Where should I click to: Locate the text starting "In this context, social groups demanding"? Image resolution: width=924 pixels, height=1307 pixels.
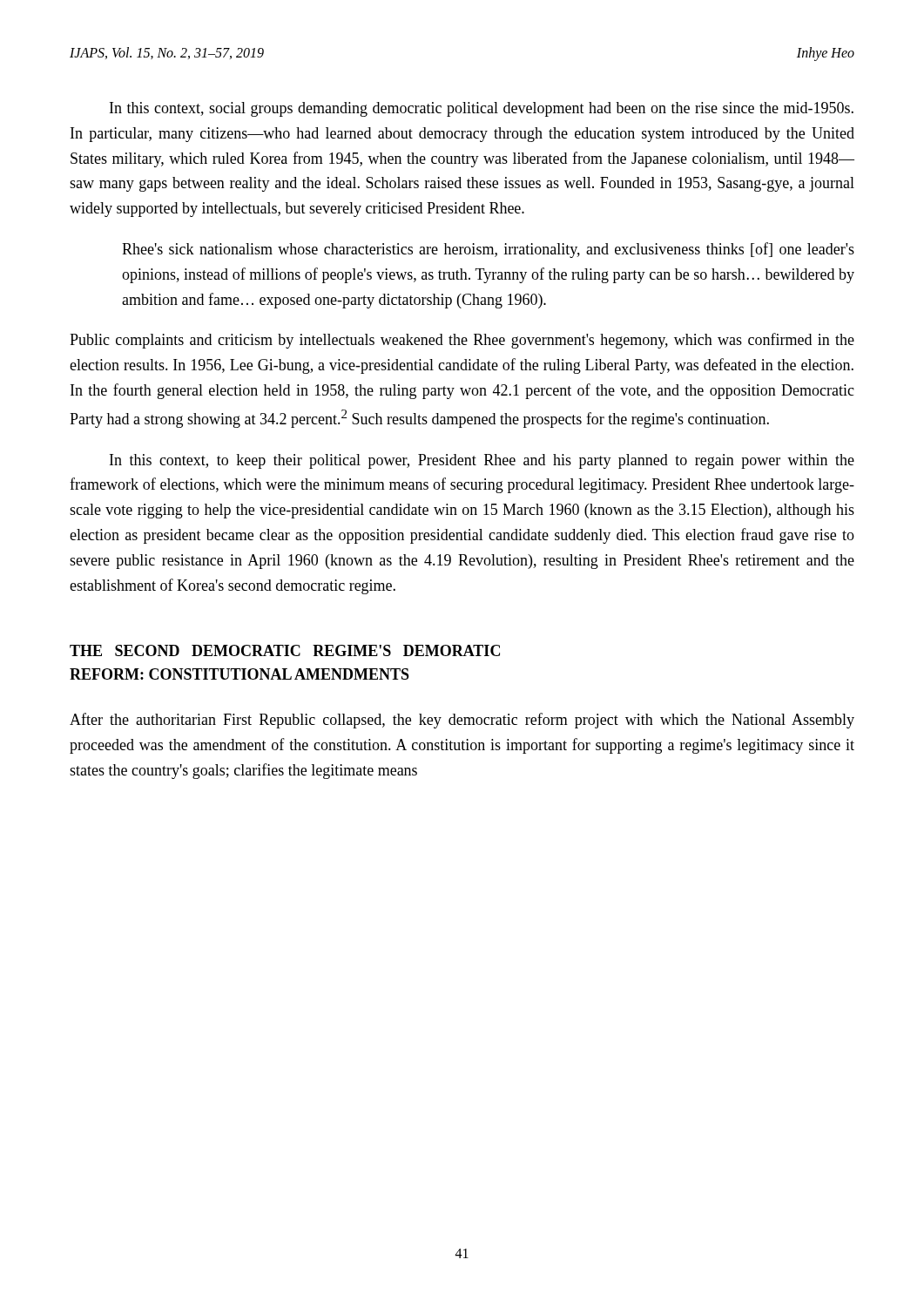point(462,159)
